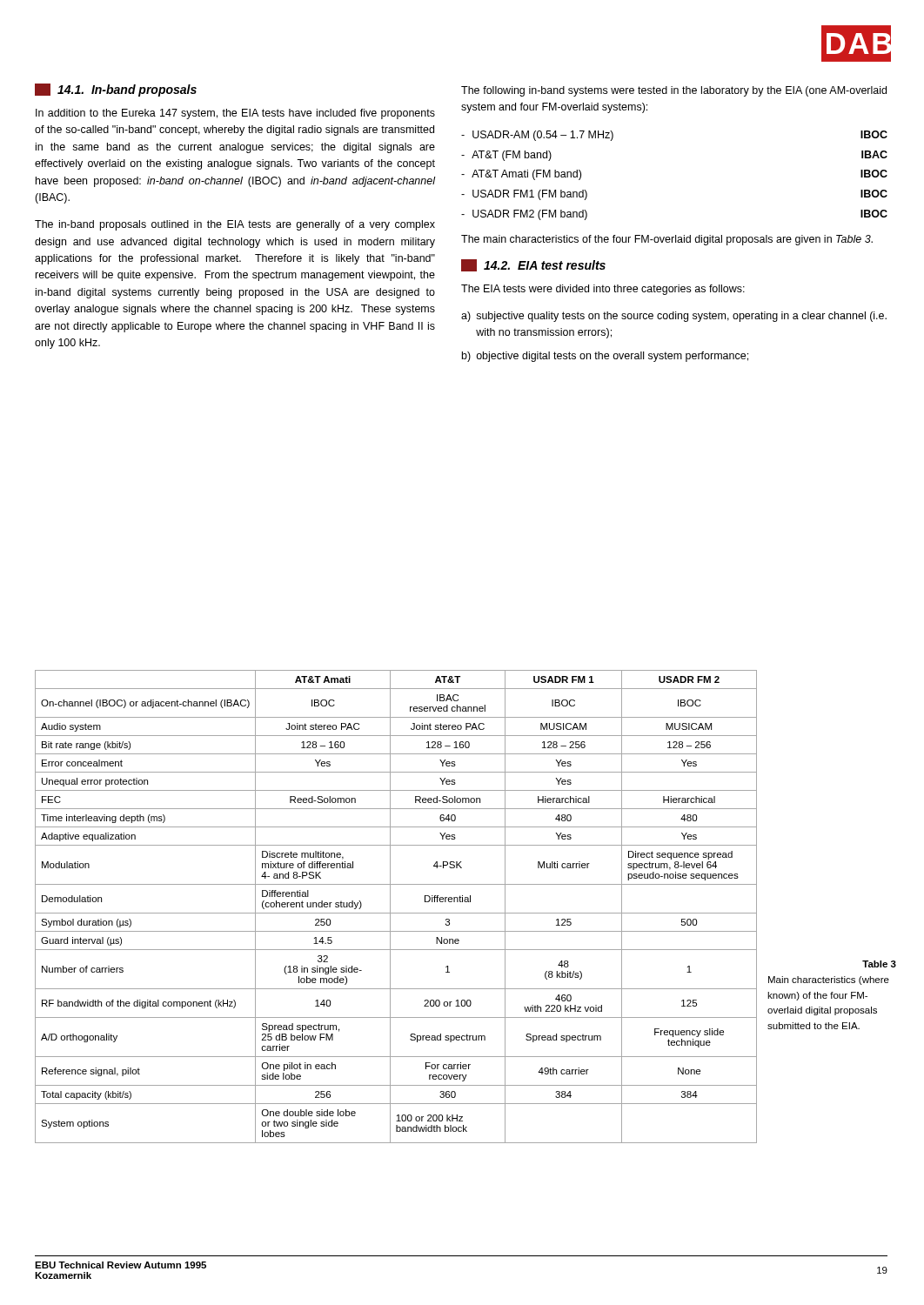Find the list item that reads "- USADR-AM (0.54 – 1.7"
924x1305 pixels.
click(541, 135)
